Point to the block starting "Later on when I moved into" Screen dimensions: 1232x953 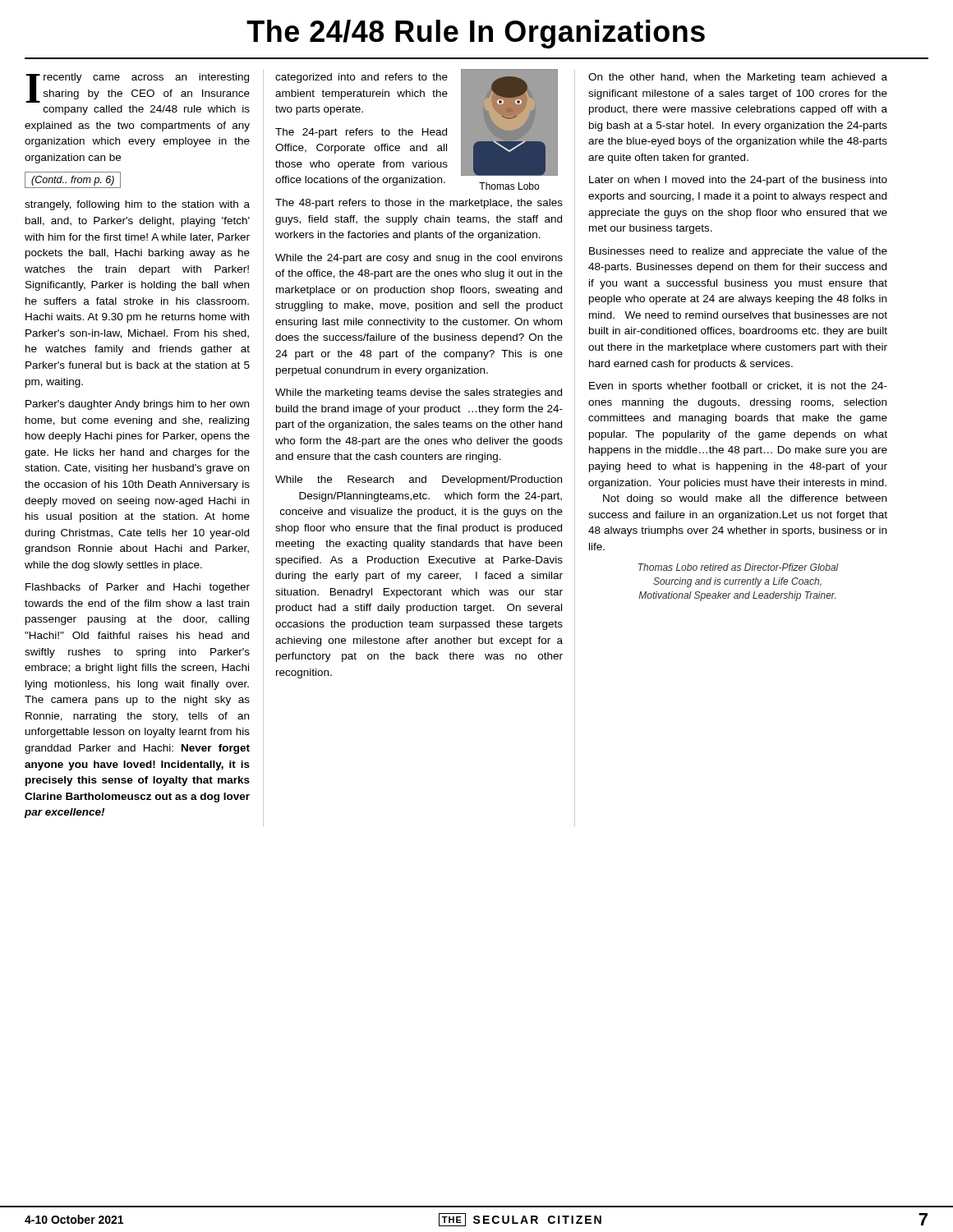(738, 204)
